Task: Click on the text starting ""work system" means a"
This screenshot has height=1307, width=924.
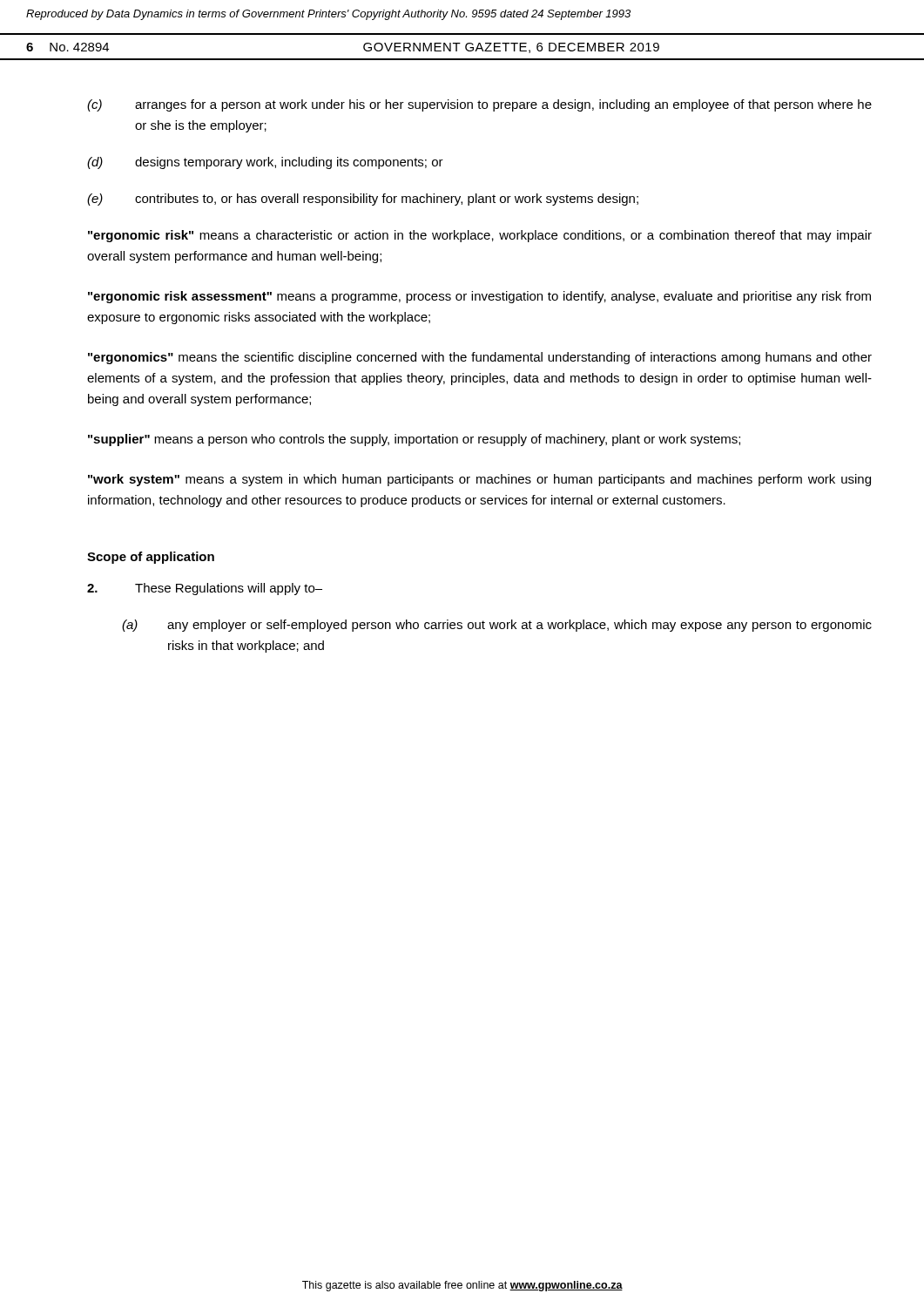Action: [479, 489]
